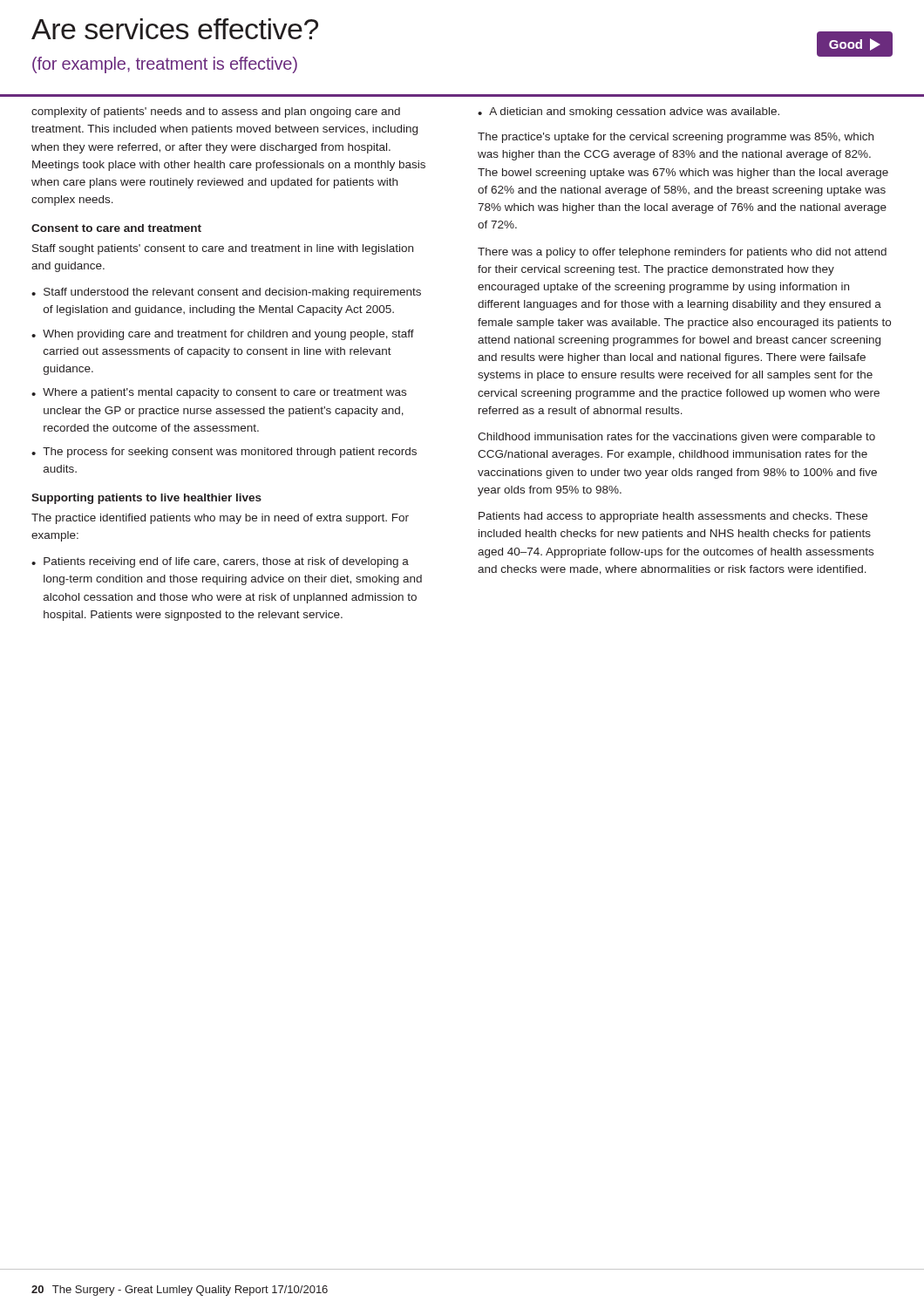The width and height of the screenshot is (924, 1308).
Task: Locate the region starting "Supporting patients to live healthier lives"
Action: tap(147, 497)
